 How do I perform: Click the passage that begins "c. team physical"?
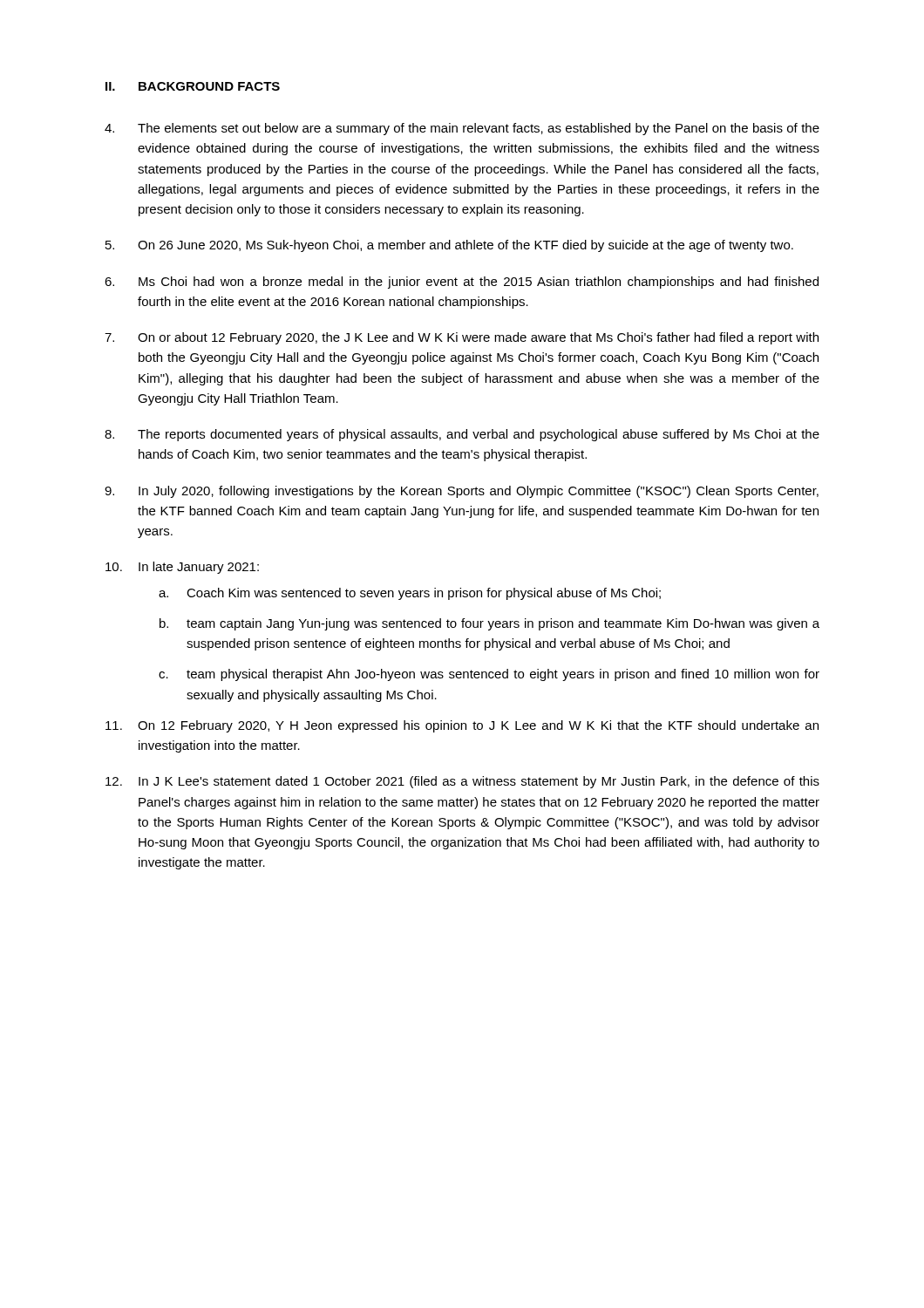pyautogui.click(x=489, y=684)
